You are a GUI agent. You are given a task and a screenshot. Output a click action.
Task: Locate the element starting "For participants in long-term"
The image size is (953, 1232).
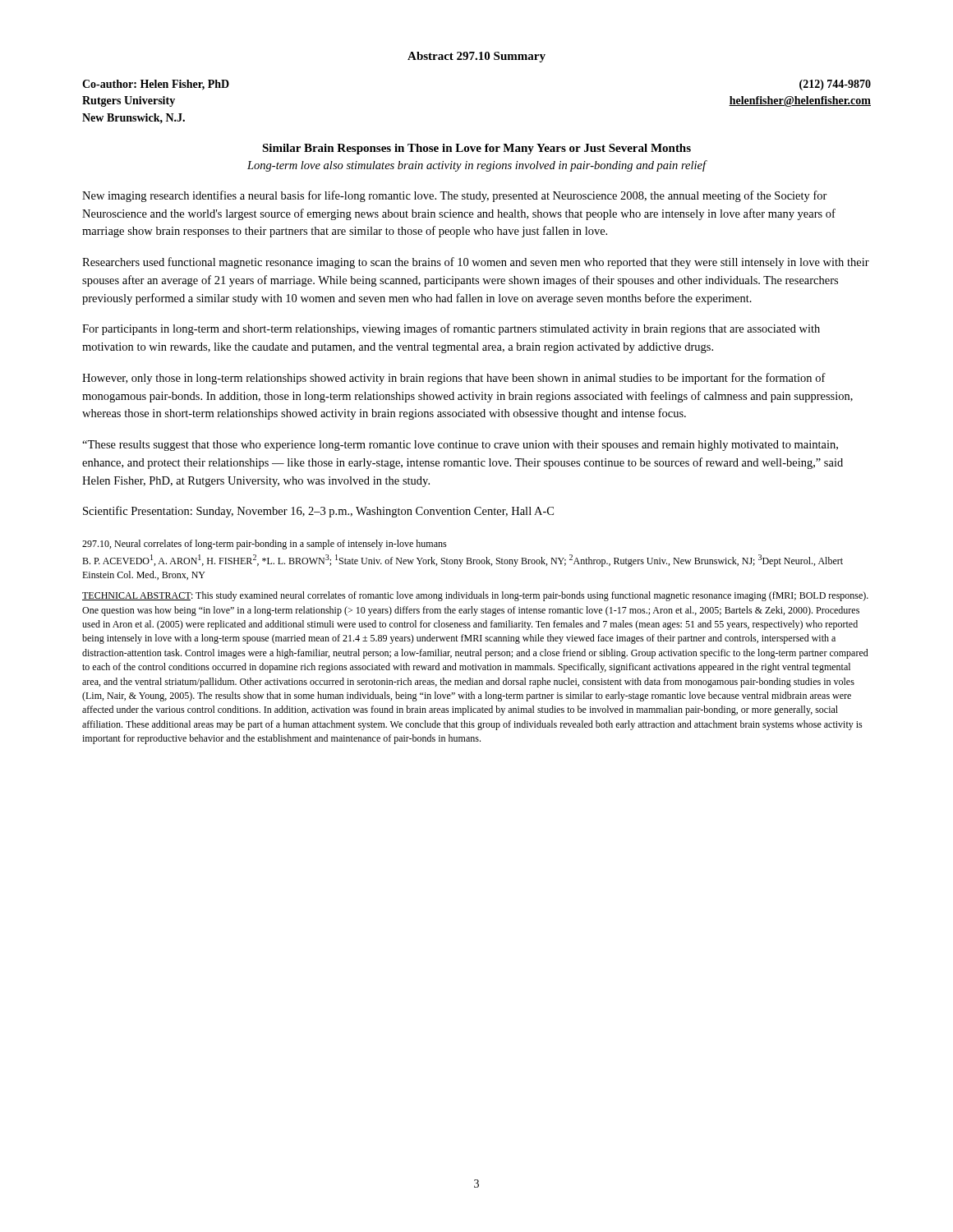[x=451, y=338]
